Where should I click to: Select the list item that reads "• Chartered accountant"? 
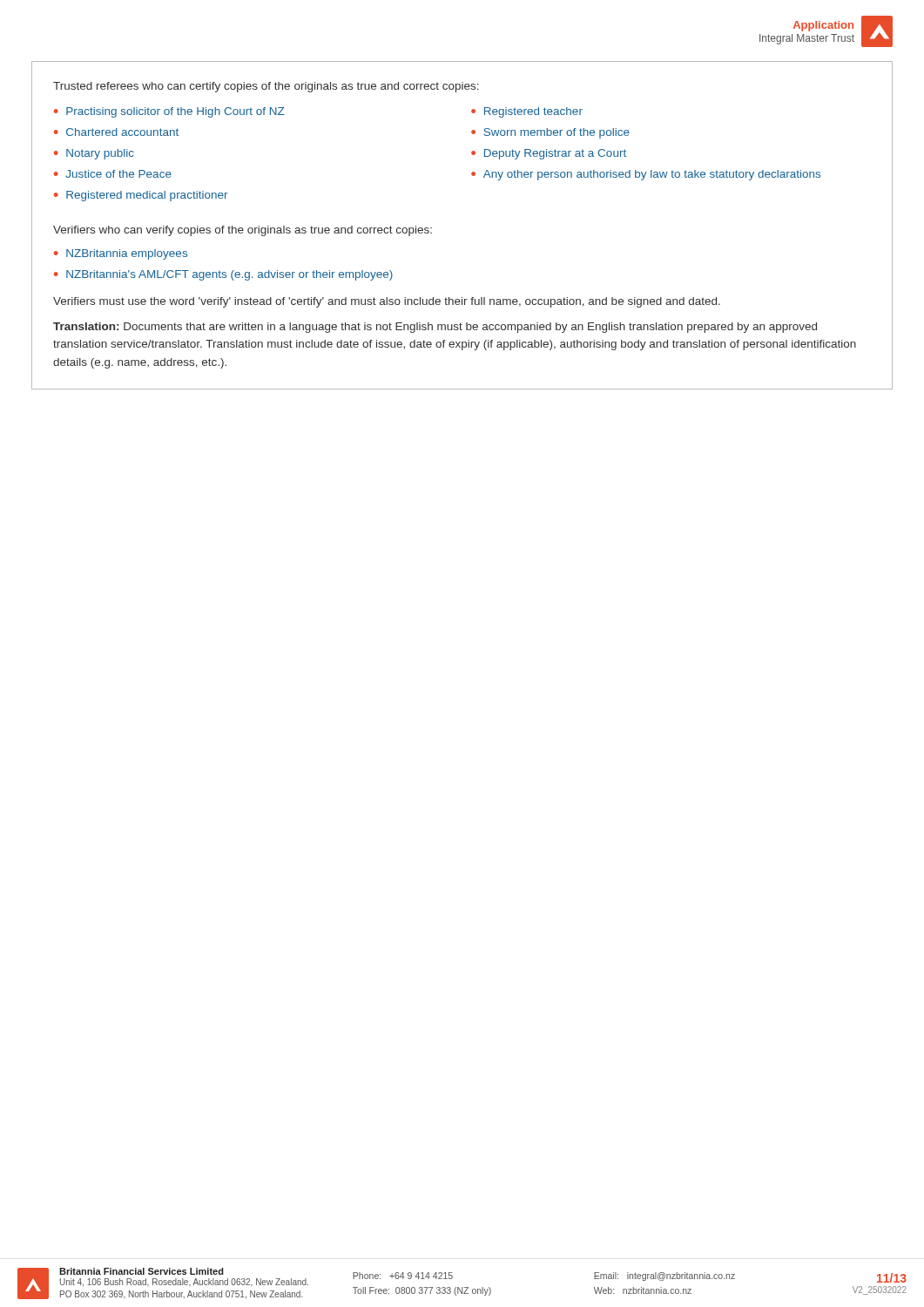click(x=116, y=133)
